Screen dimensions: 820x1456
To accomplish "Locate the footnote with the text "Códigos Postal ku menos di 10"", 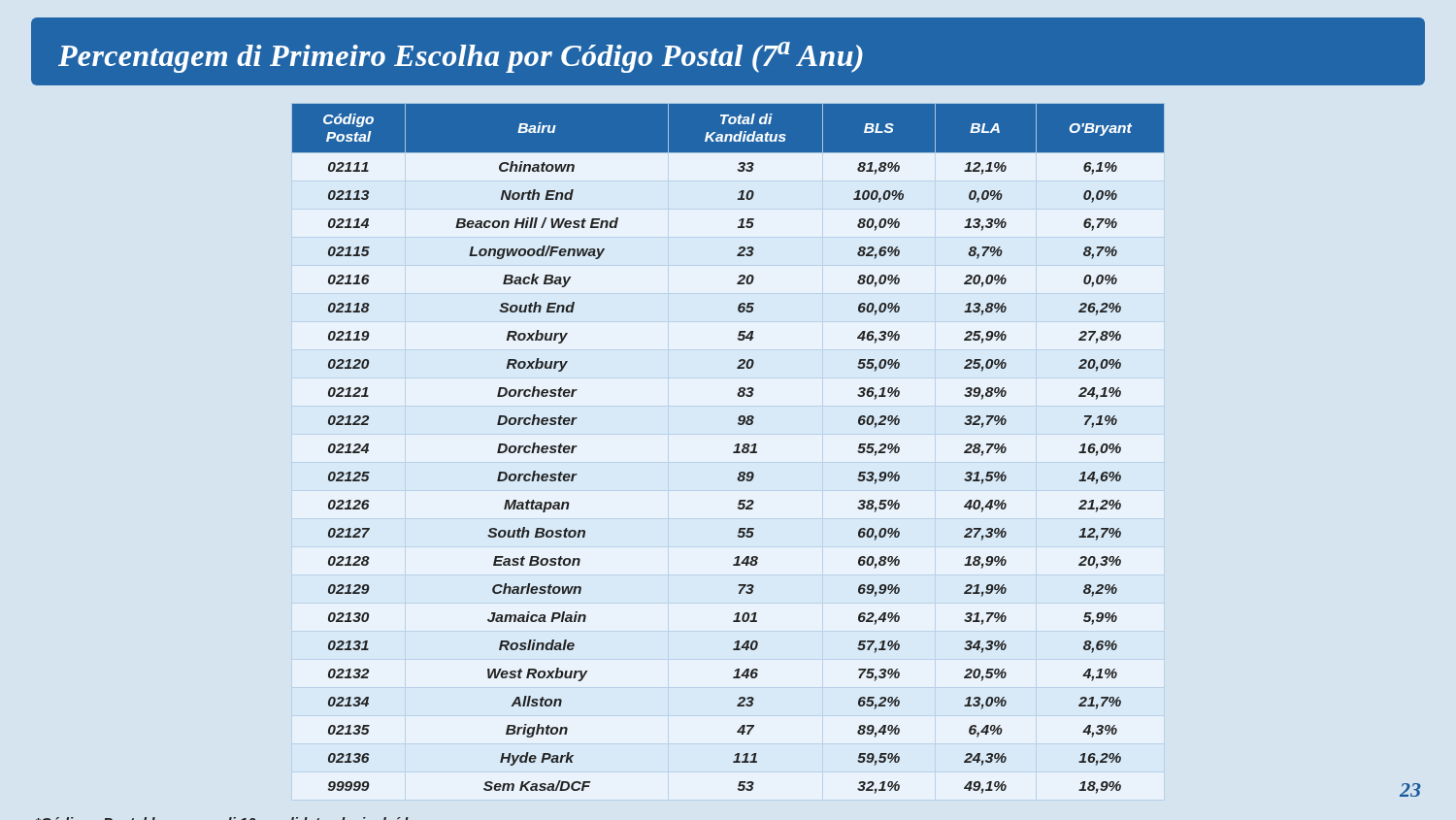I will 230,817.
